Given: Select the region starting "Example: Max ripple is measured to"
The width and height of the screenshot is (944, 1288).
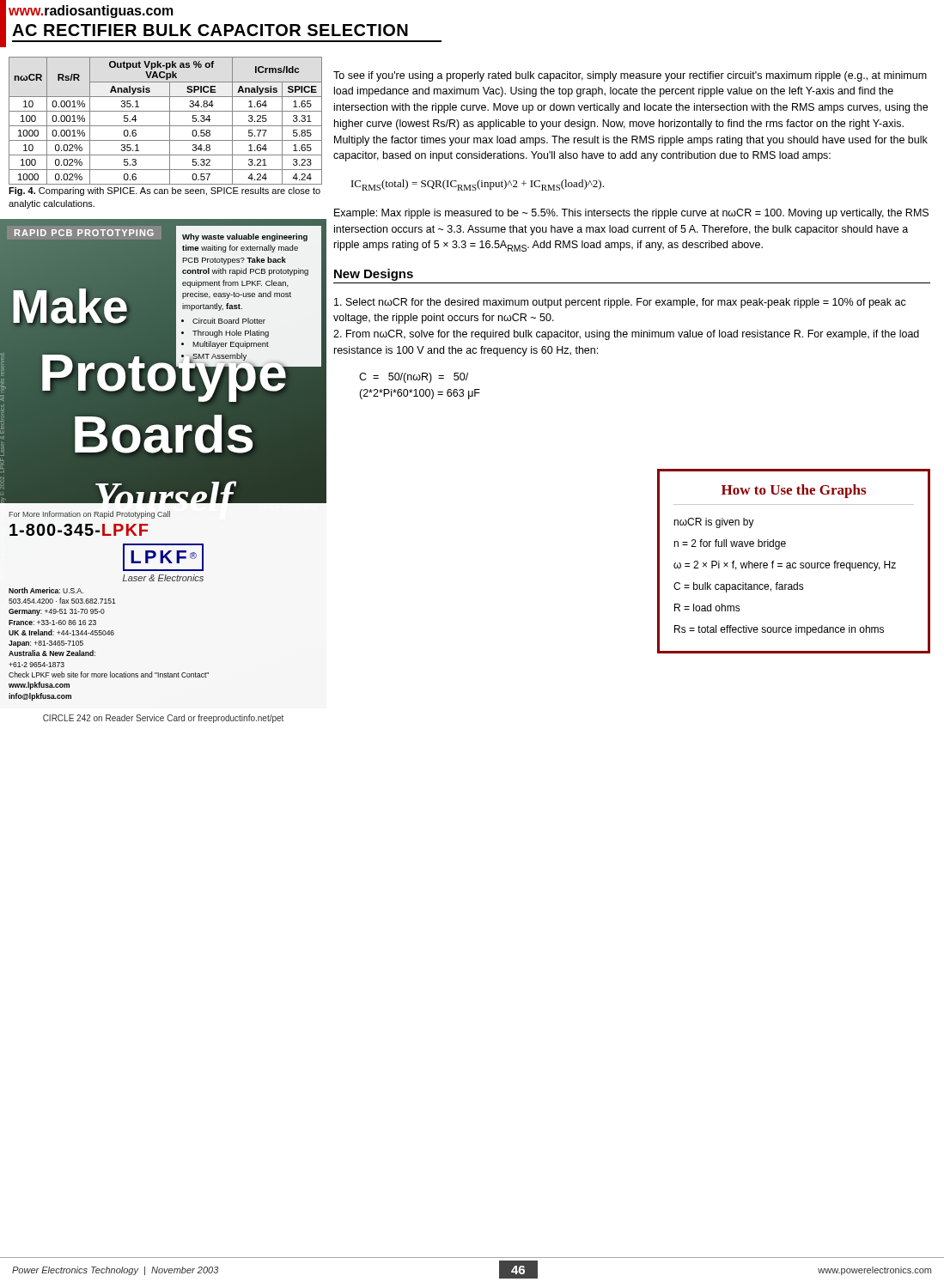Looking at the screenshot, I should 632,230.
